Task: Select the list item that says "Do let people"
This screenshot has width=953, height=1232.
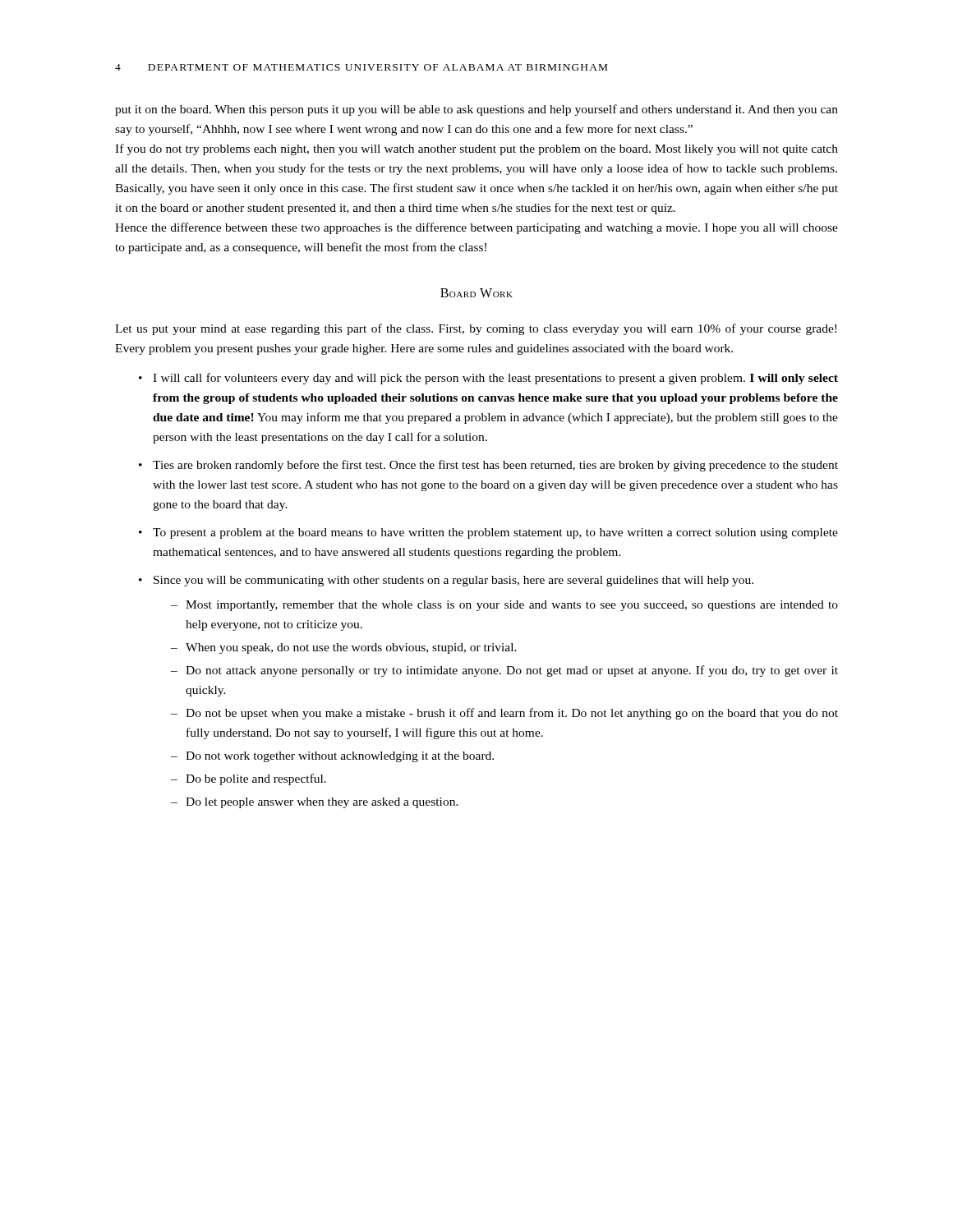Action: click(x=322, y=801)
